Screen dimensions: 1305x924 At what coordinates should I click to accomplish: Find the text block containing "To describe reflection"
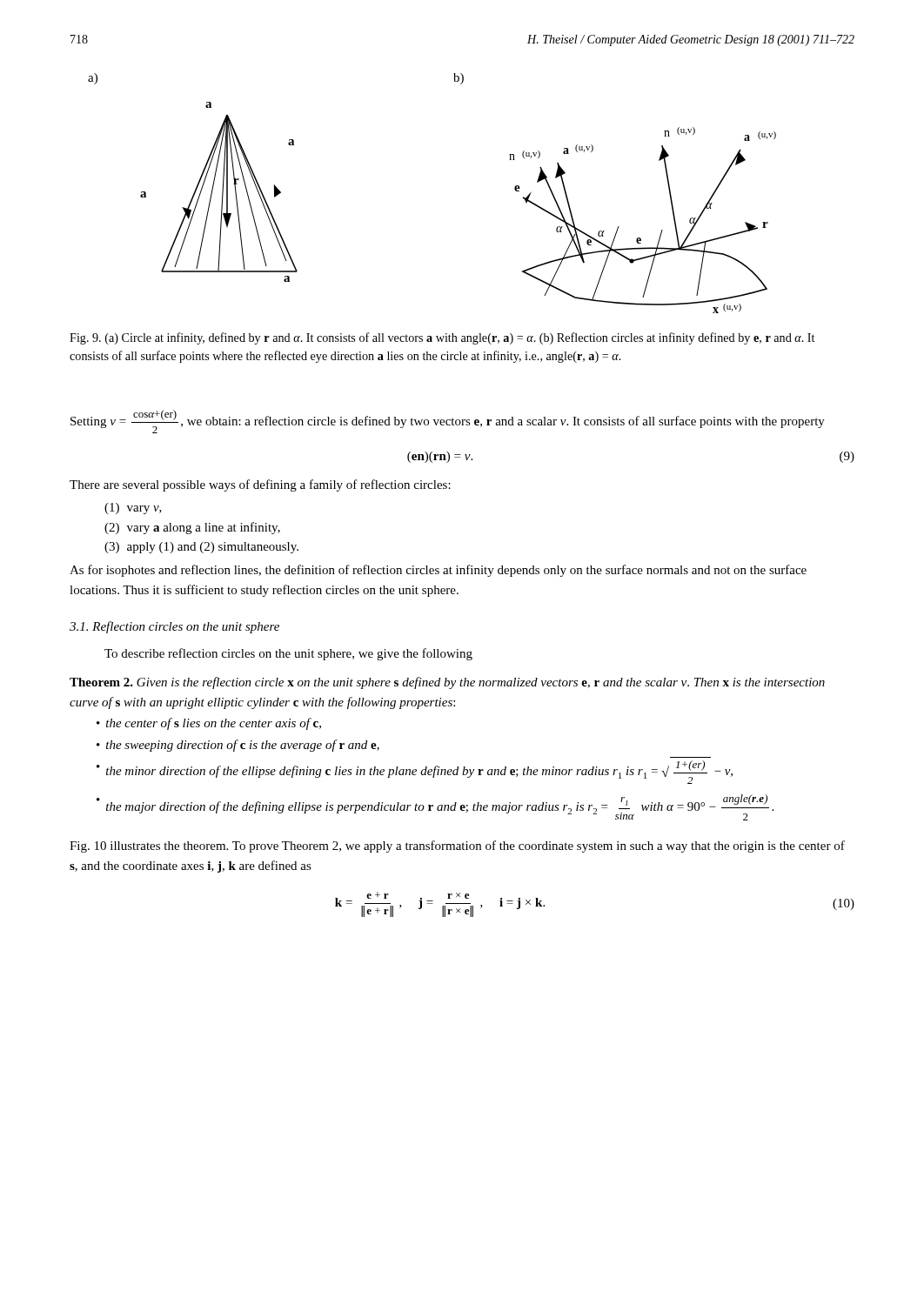coord(288,654)
